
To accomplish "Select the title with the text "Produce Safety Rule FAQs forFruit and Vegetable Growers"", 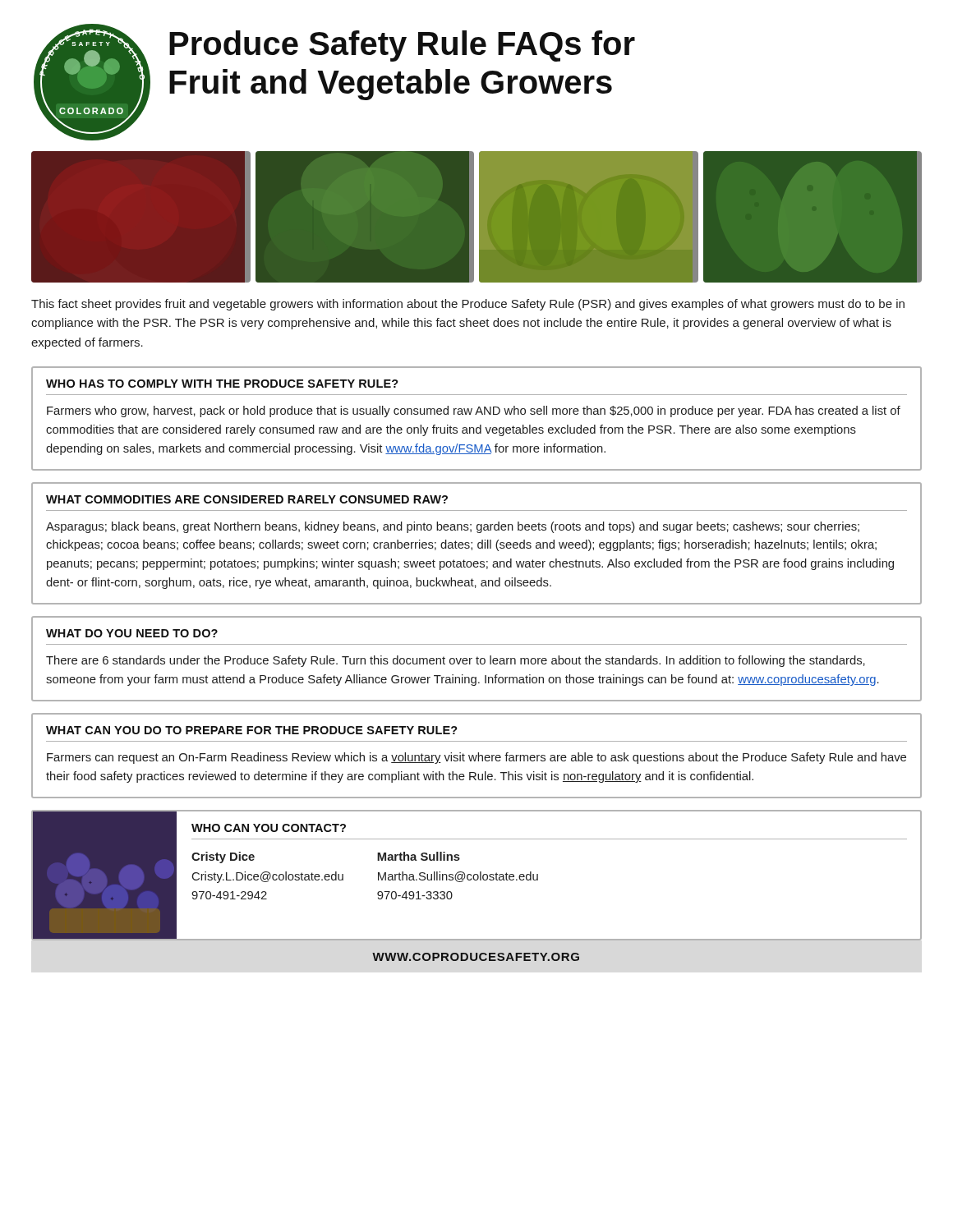I will (545, 60).
